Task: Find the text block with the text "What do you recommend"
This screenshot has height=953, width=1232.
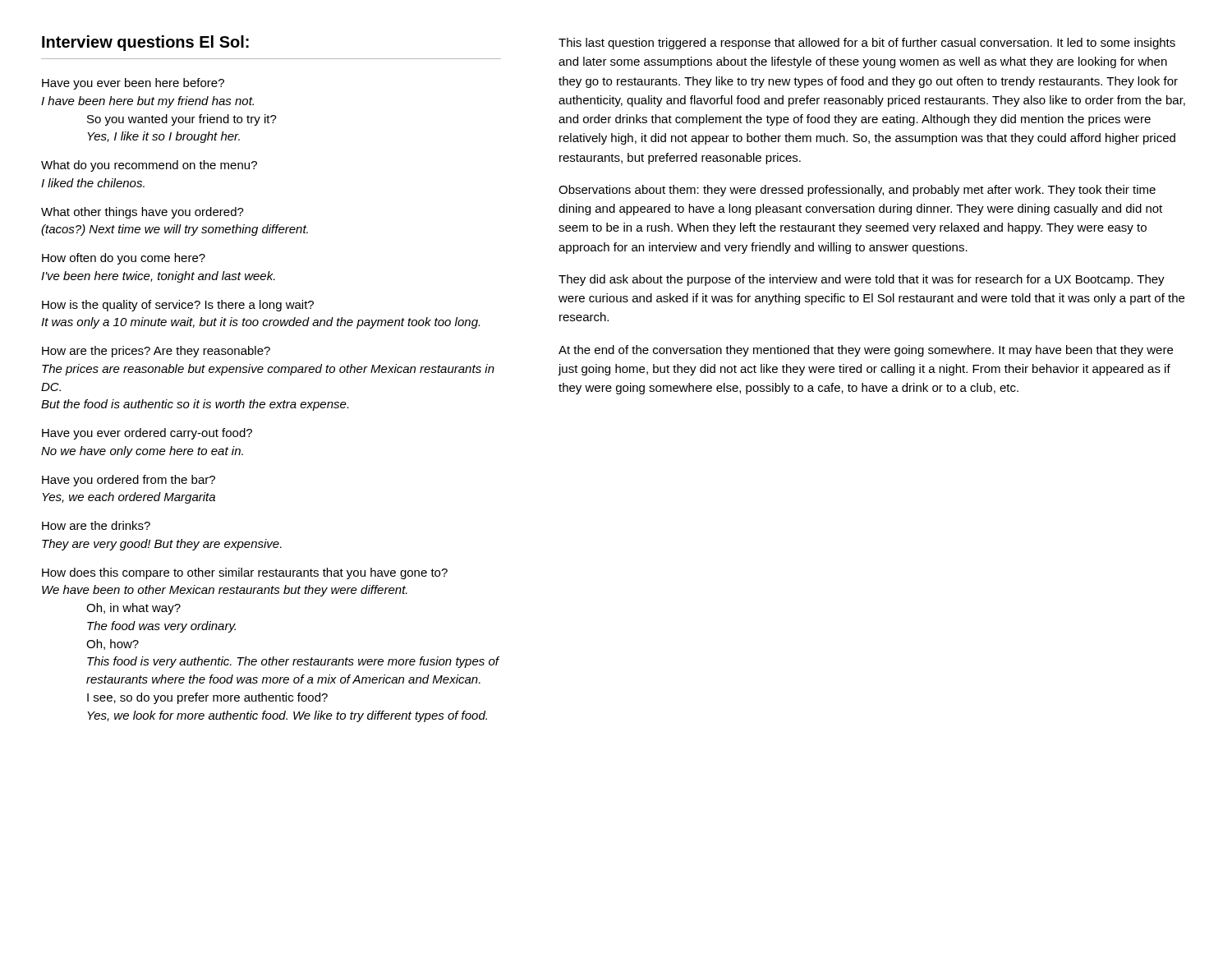Action: tap(149, 174)
